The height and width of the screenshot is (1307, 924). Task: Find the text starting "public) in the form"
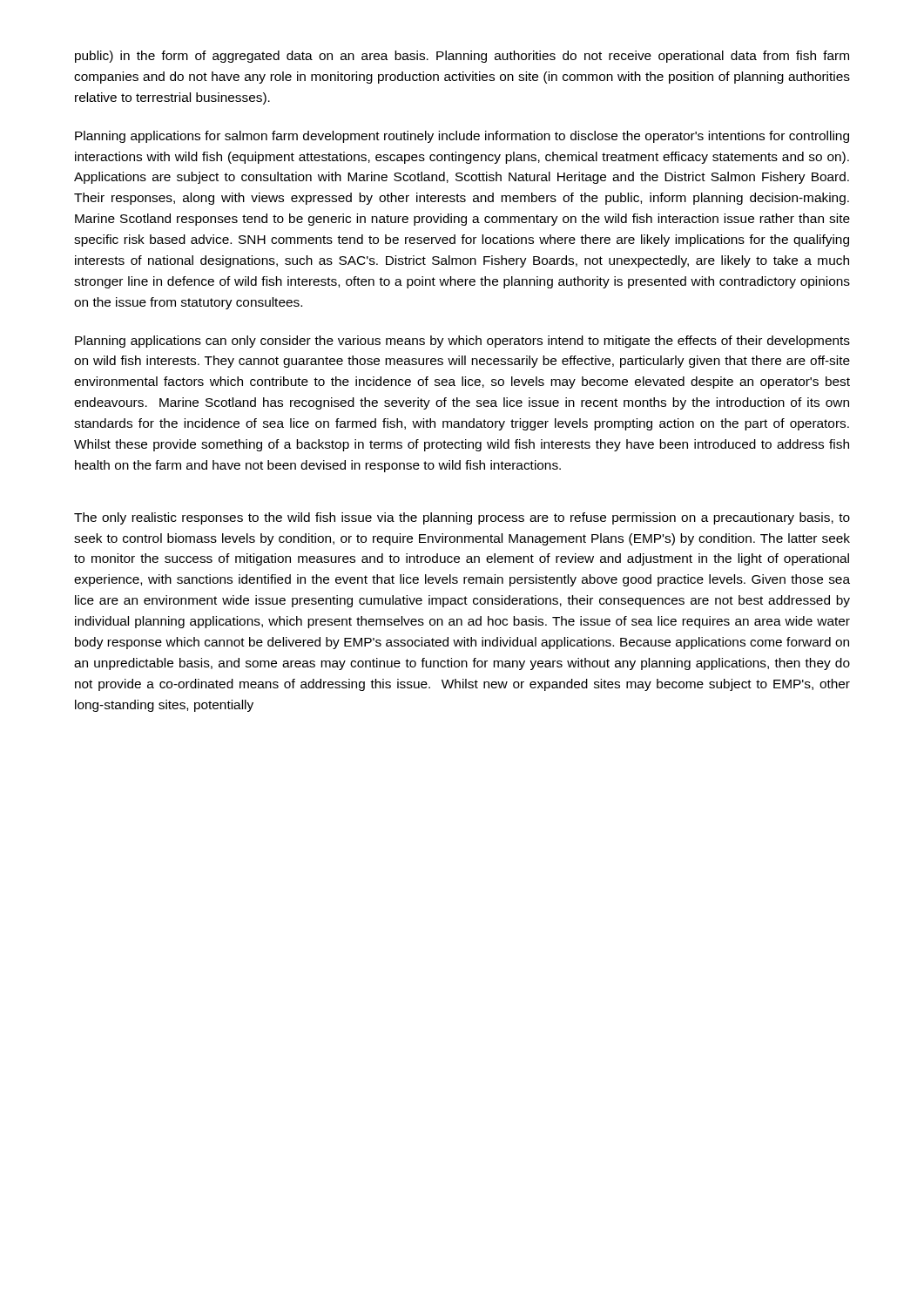pyautogui.click(x=462, y=76)
